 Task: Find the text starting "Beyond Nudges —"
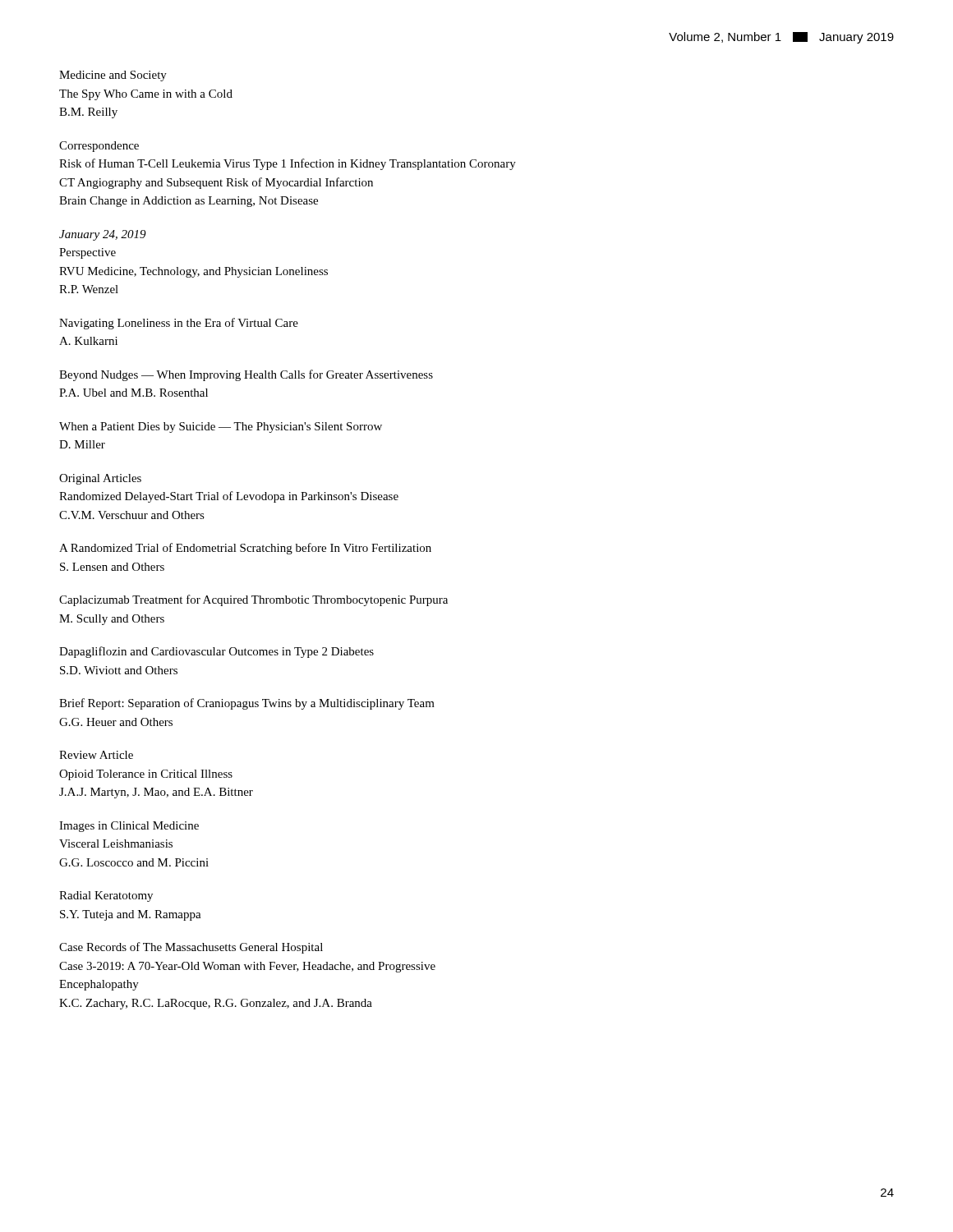coord(246,375)
